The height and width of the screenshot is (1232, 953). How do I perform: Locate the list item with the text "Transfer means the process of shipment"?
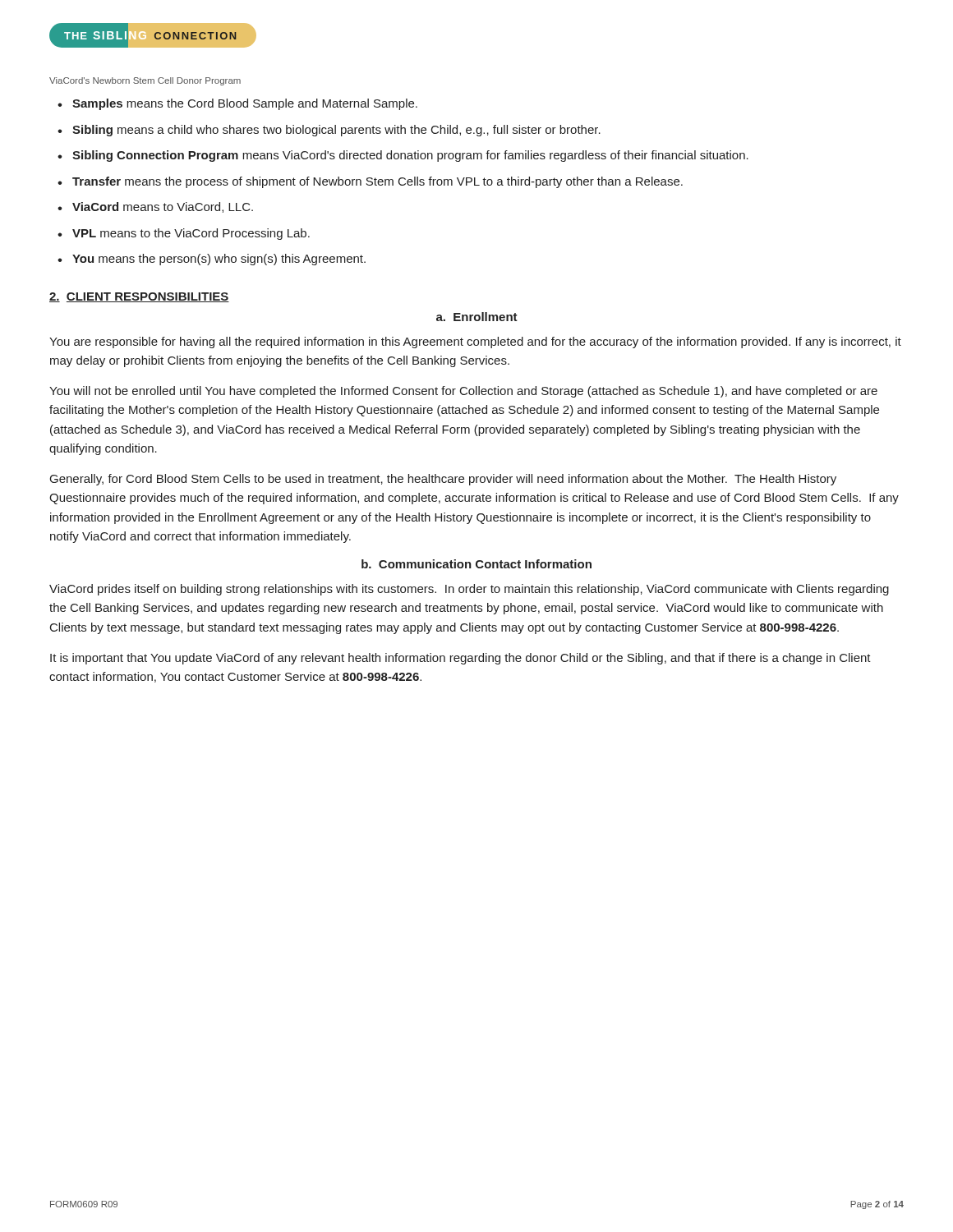tap(378, 181)
